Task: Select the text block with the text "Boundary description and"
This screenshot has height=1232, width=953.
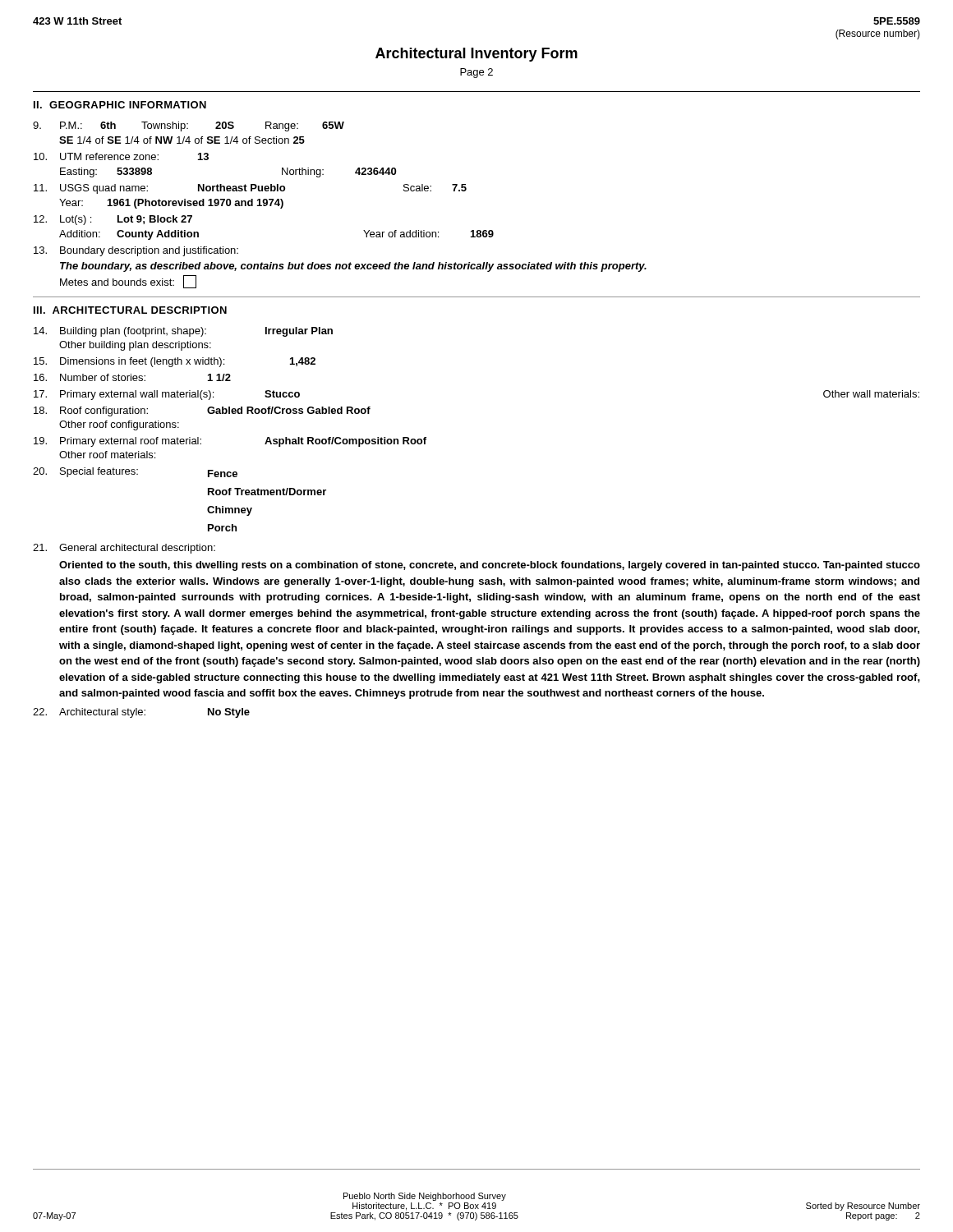Action: point(136,251)
